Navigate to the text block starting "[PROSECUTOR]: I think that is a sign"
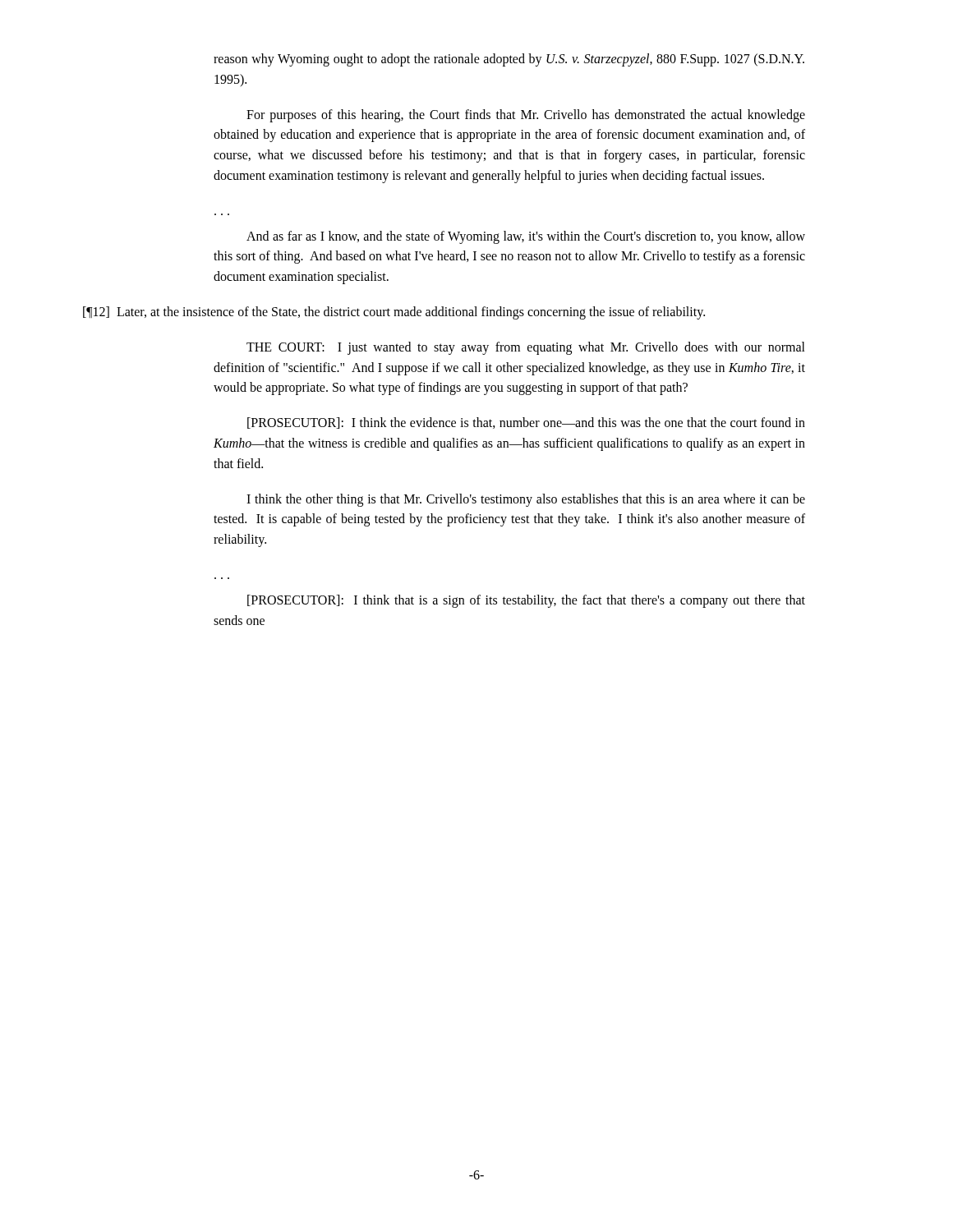Screen dimensions: 1232x953 click(509, 610)
